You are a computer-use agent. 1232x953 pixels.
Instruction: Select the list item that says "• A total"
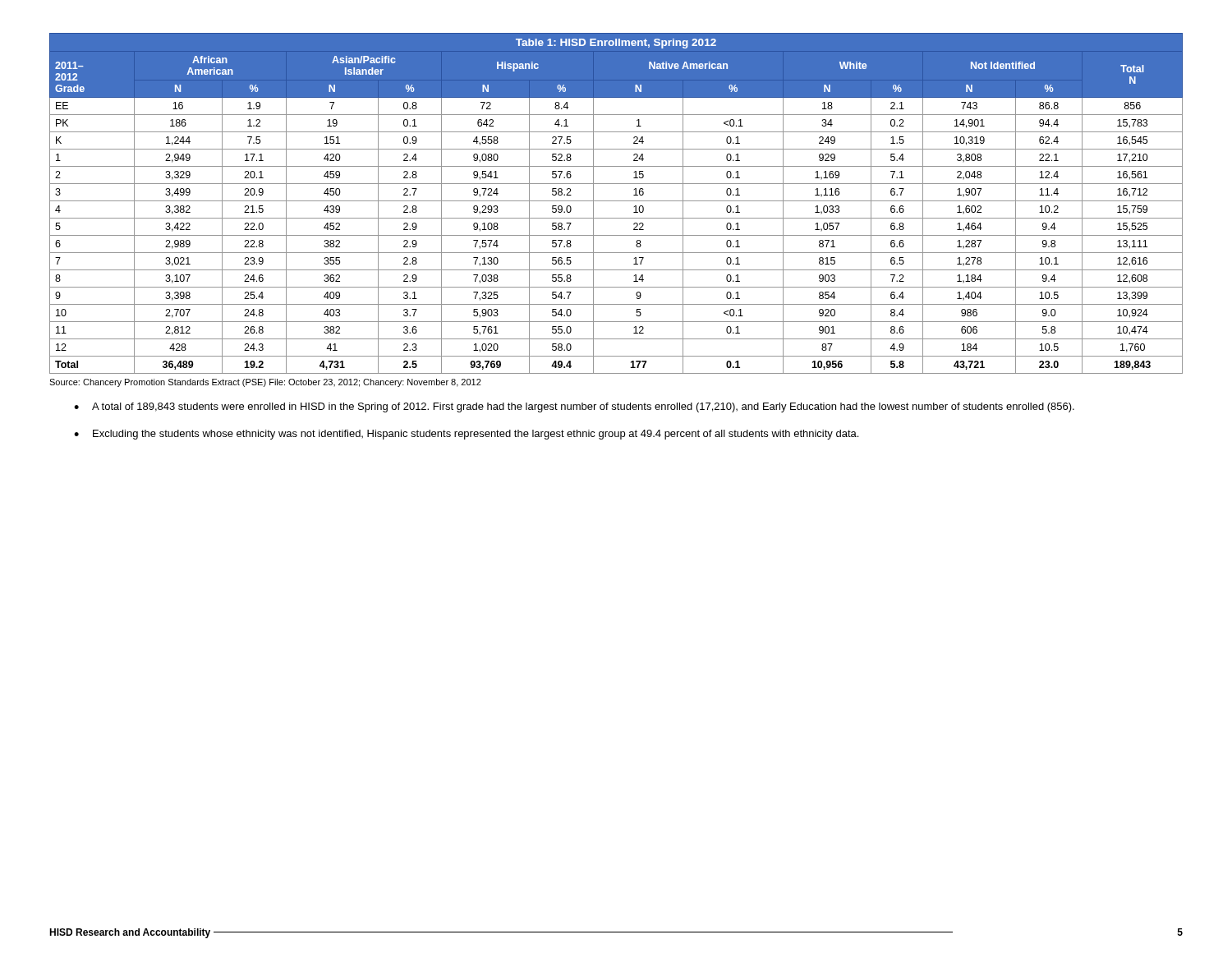(628, 408)
